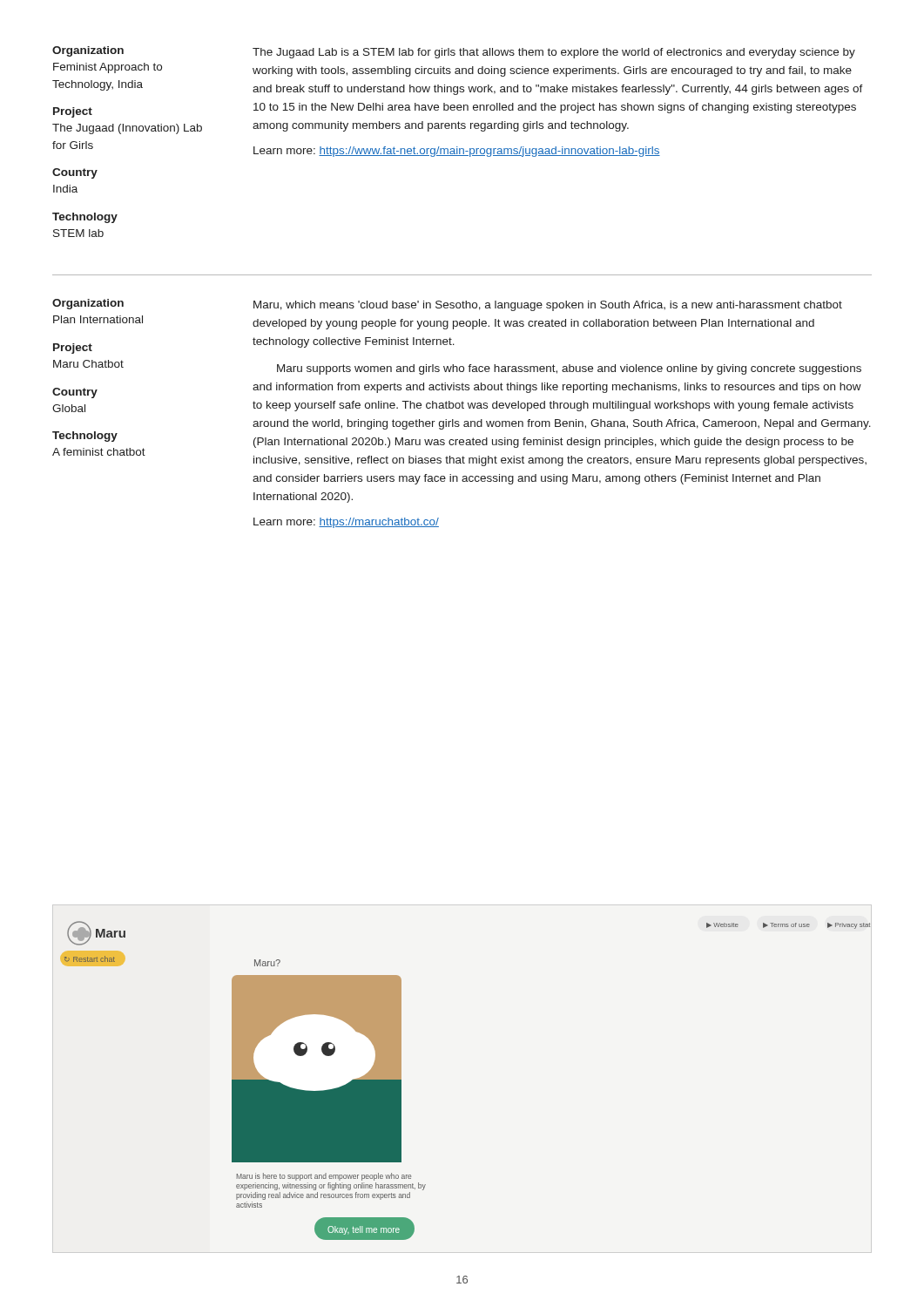This screenshot has width=924, height=1307.
Task: Point to the text starting "Maru, which means 'cloud base' in"
Action: tap(562, 401)
